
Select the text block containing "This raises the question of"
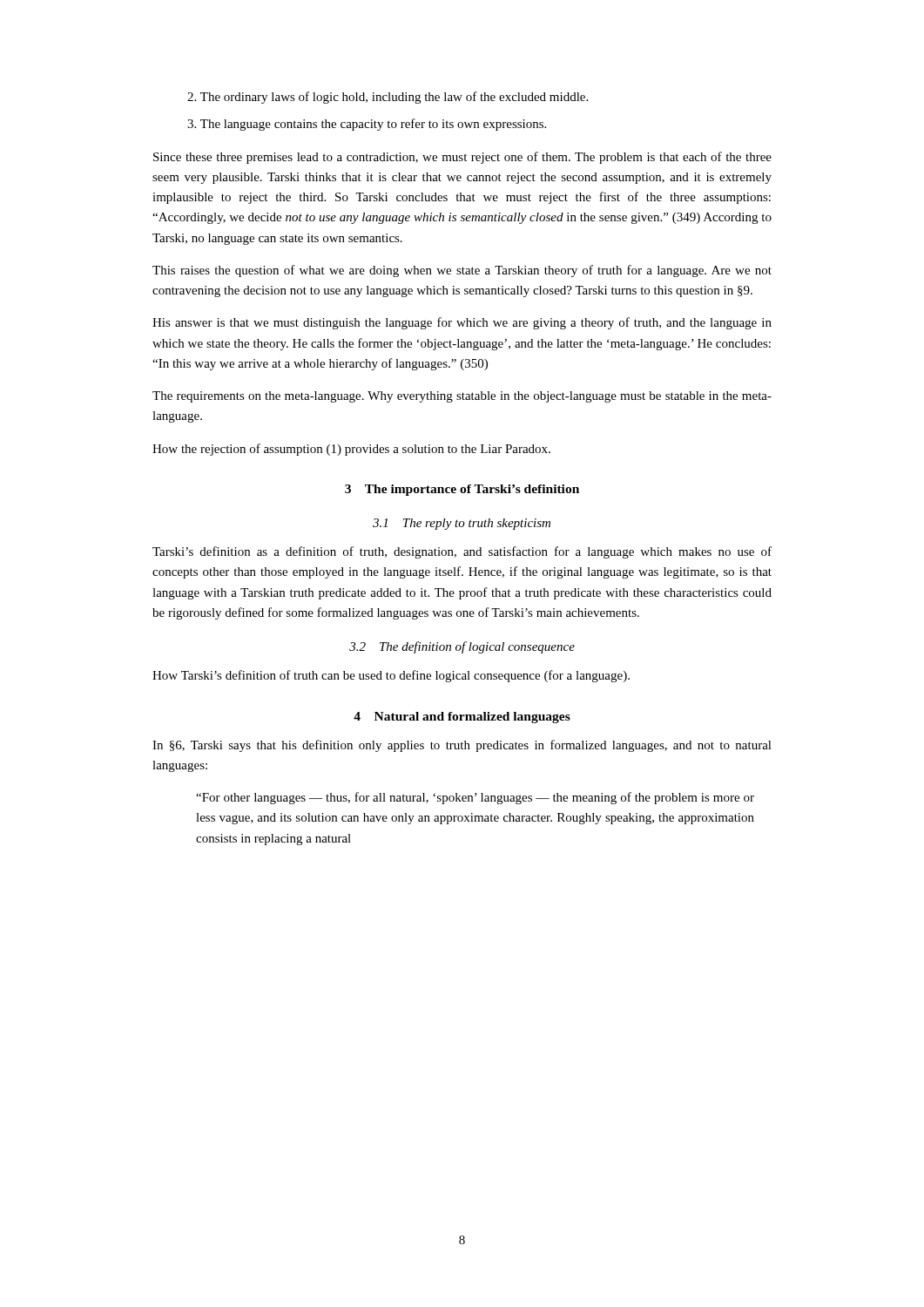click(x=462, y=280)
